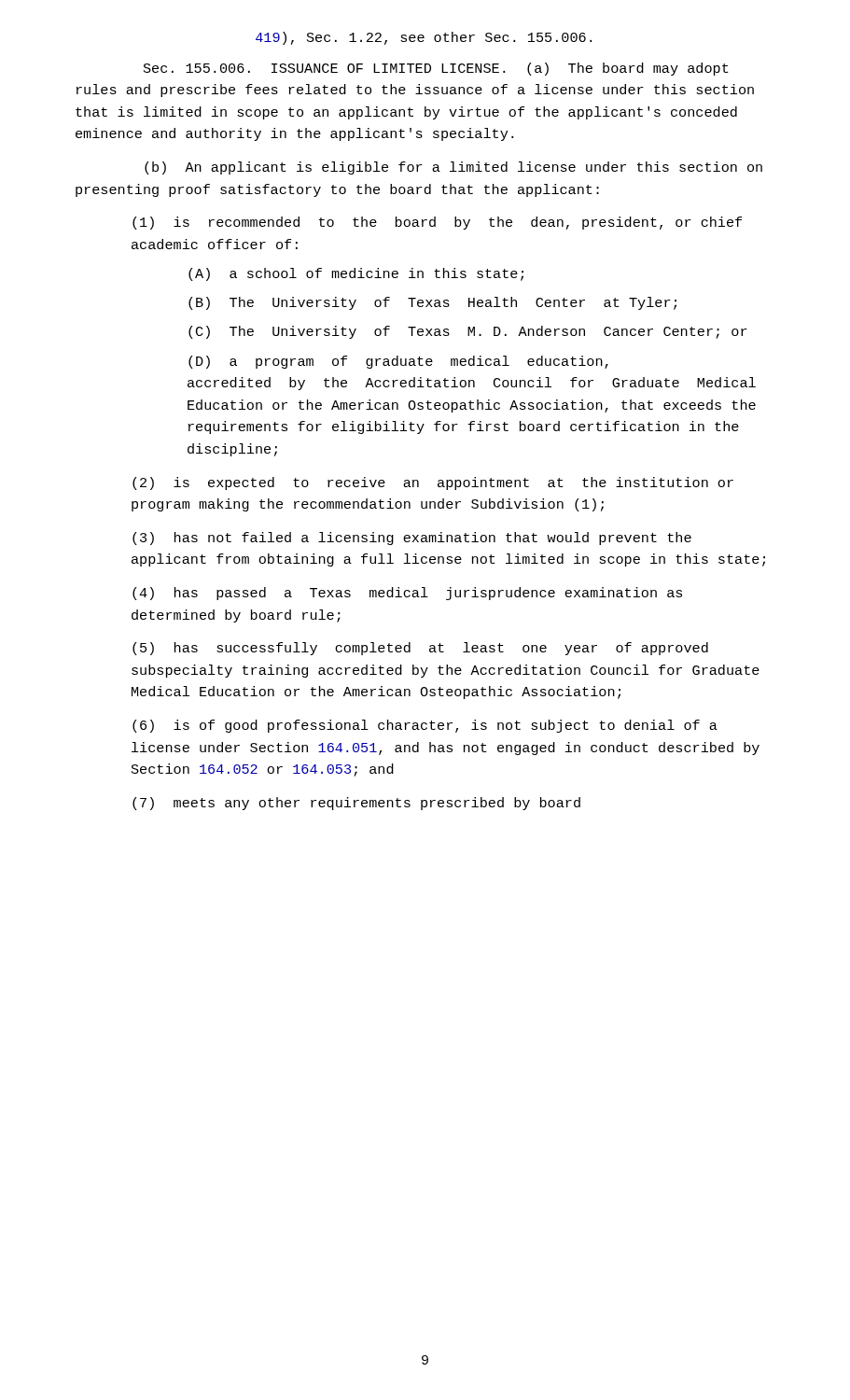850x1400 pixels.
Task: Locate the list item with the text "(3) has not failed a licensing examination that"
Action: click(450, 549)
